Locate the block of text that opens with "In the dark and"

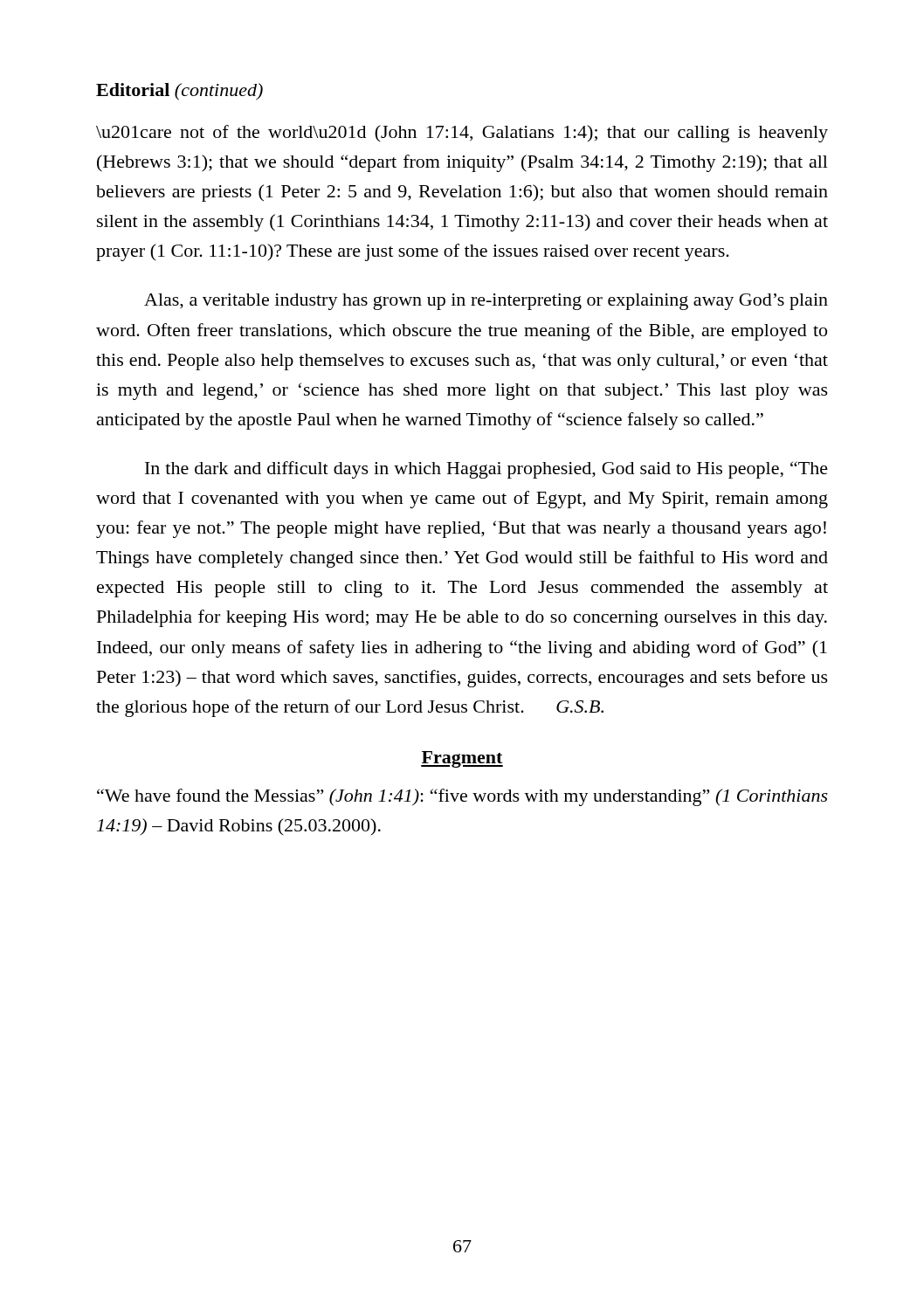pyautogui.click(x=462, y=587)
